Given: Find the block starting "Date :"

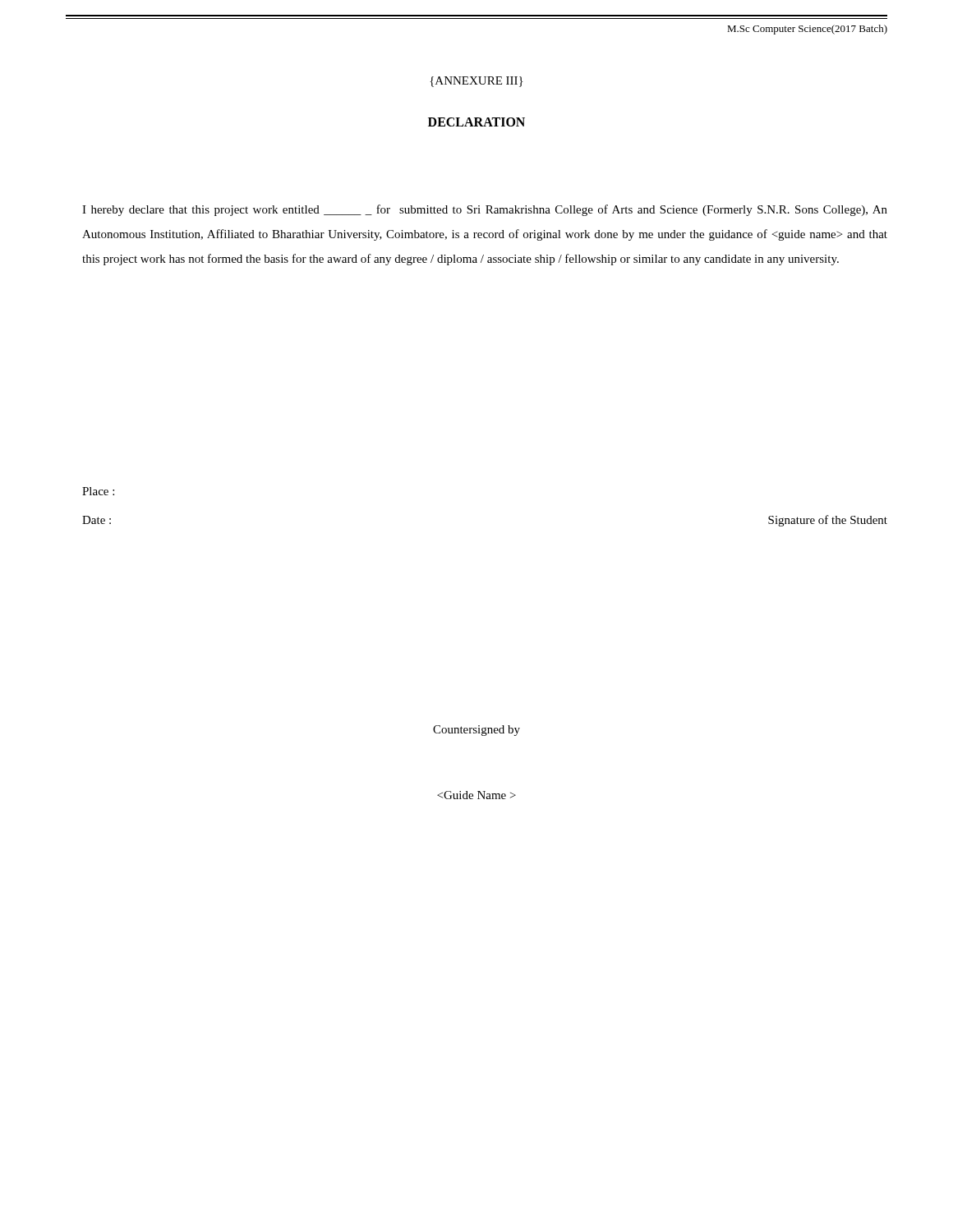Looking at the screenshot, I should tap(97, 520).
